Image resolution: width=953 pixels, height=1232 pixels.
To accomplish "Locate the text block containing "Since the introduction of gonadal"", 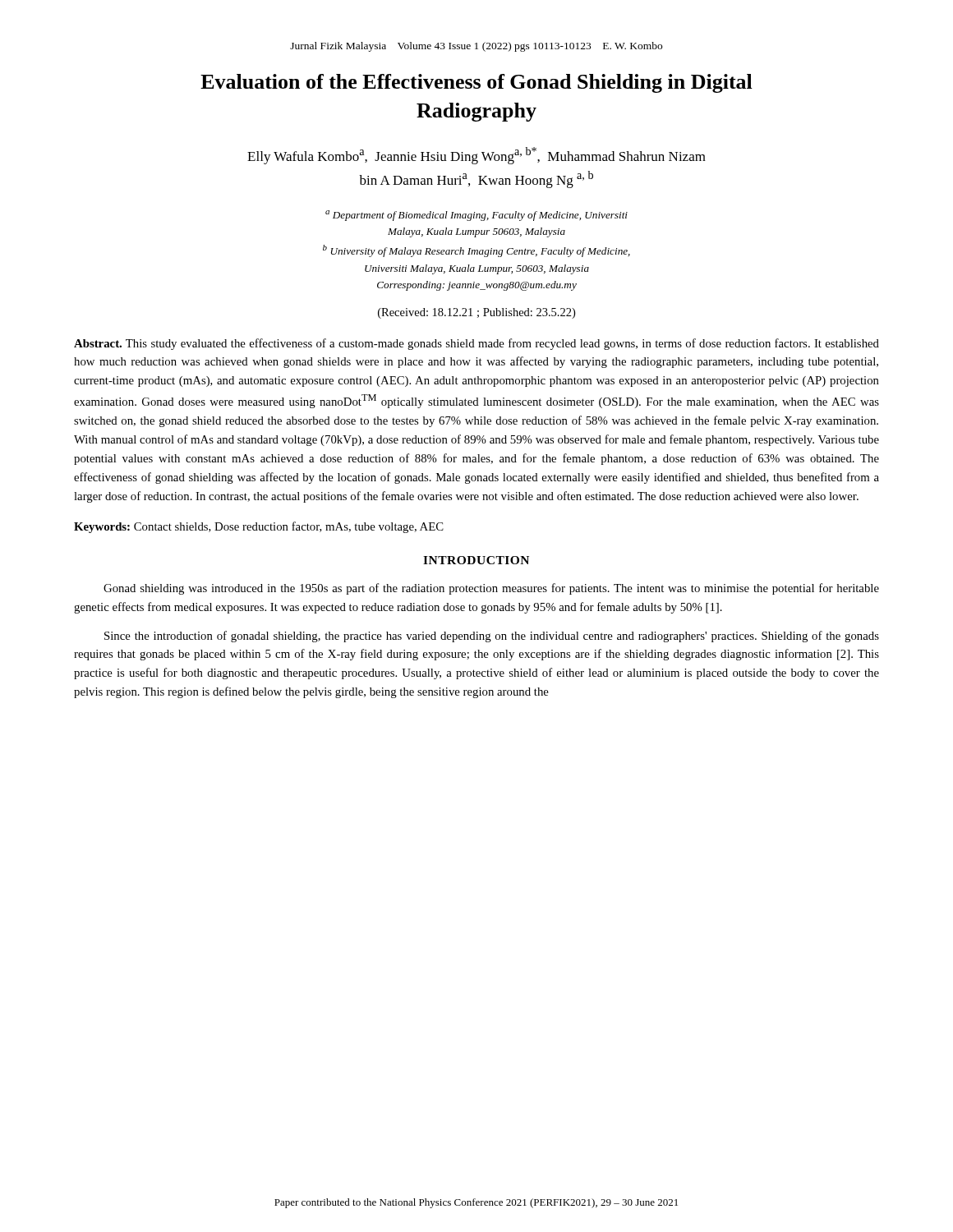I will click(x=476, y=664).
